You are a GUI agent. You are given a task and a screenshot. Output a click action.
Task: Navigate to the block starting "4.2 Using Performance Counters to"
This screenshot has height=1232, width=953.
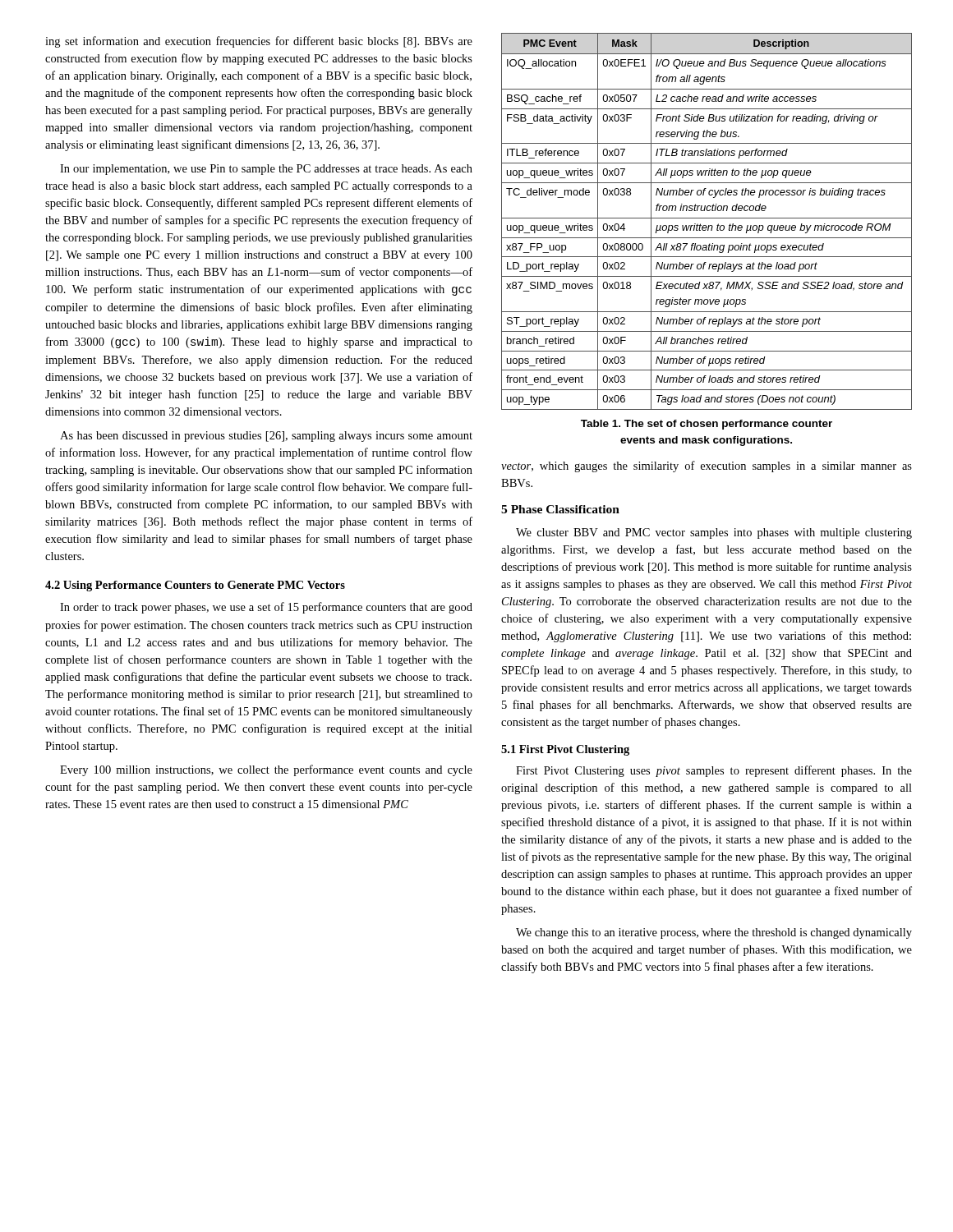coord(259,586)
